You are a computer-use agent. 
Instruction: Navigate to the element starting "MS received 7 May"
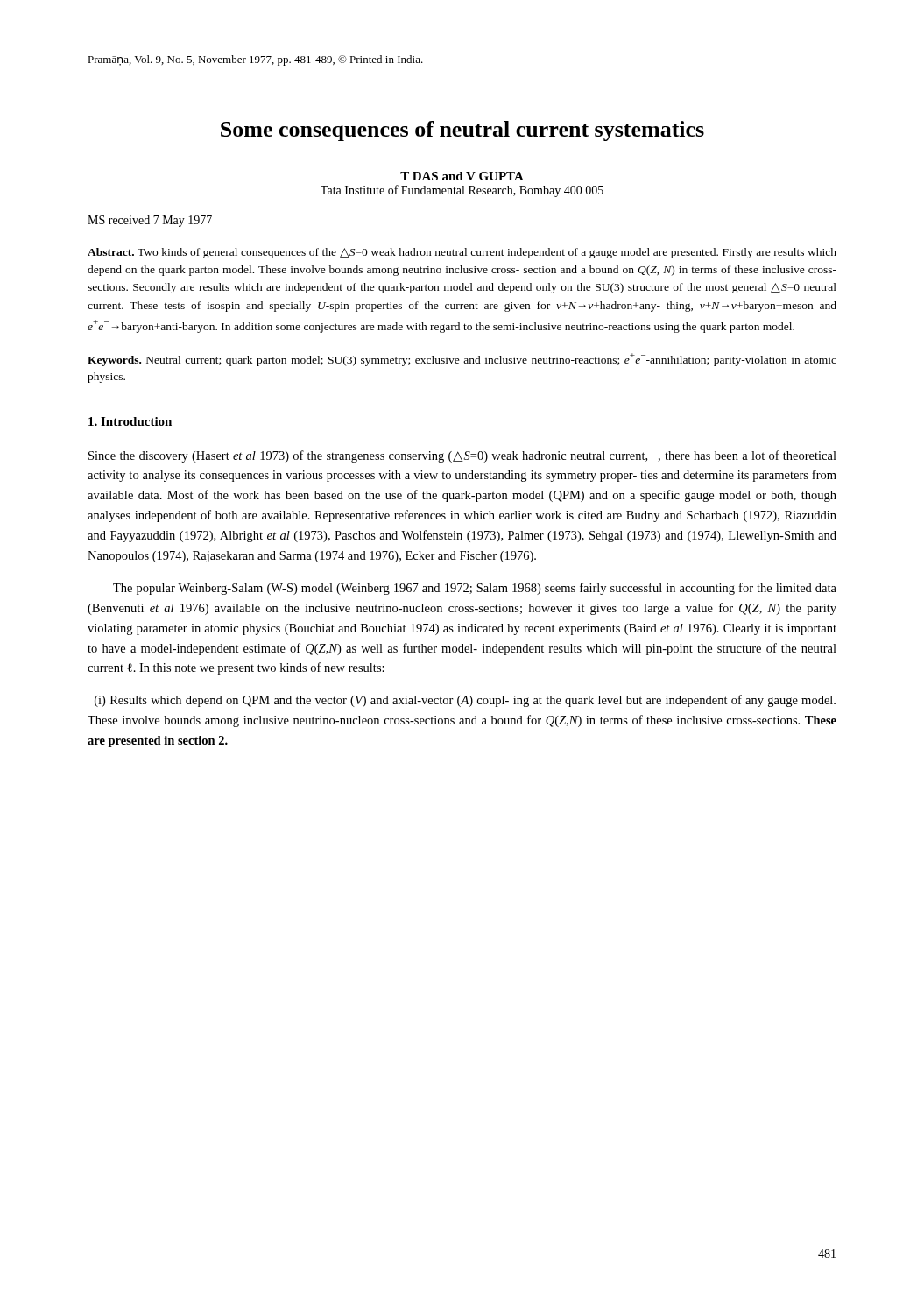coord(150,220)
